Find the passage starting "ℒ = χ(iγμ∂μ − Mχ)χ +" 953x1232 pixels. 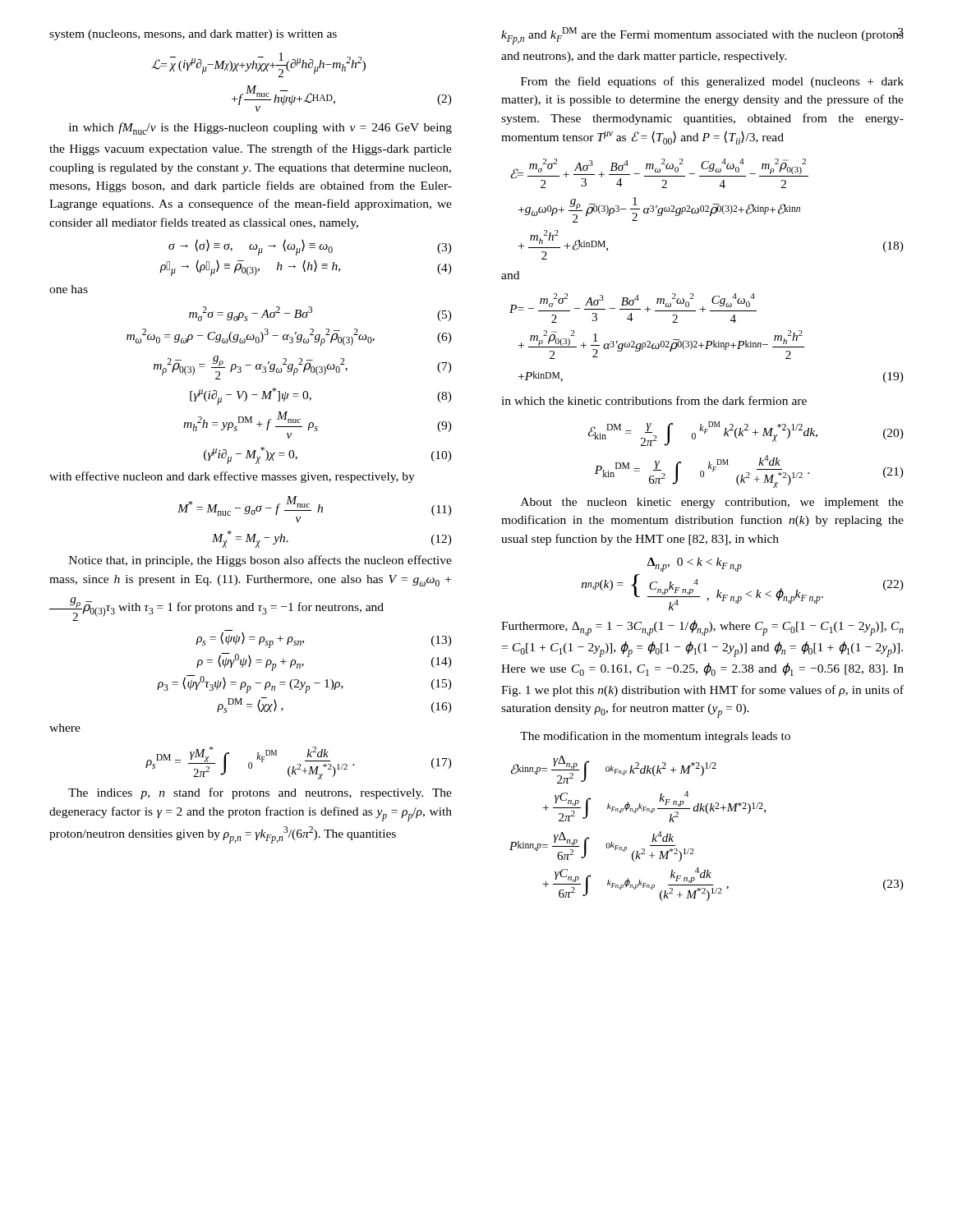251,82
